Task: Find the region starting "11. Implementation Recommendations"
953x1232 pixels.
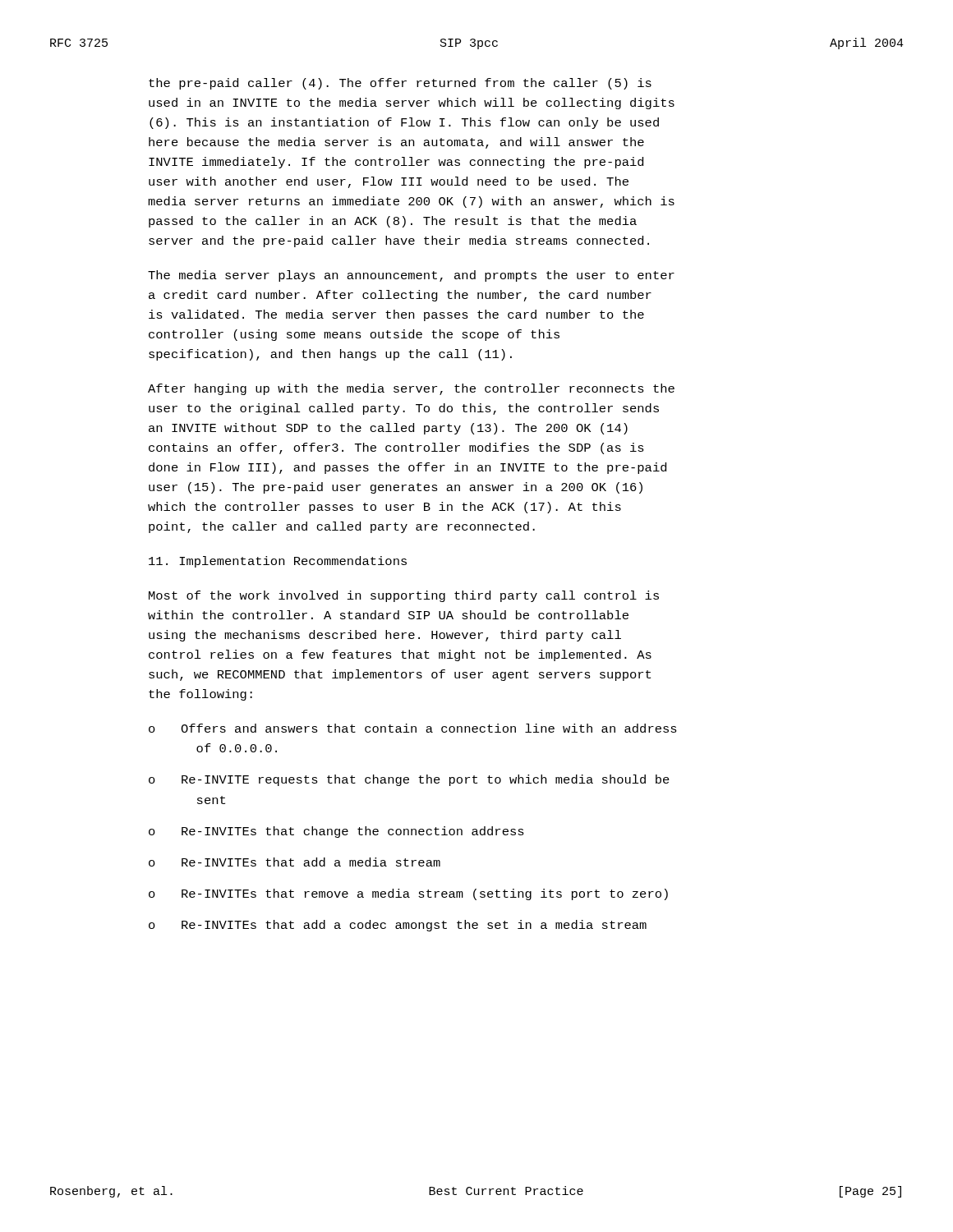Action: pyautogui.click(x=278, y=562)
